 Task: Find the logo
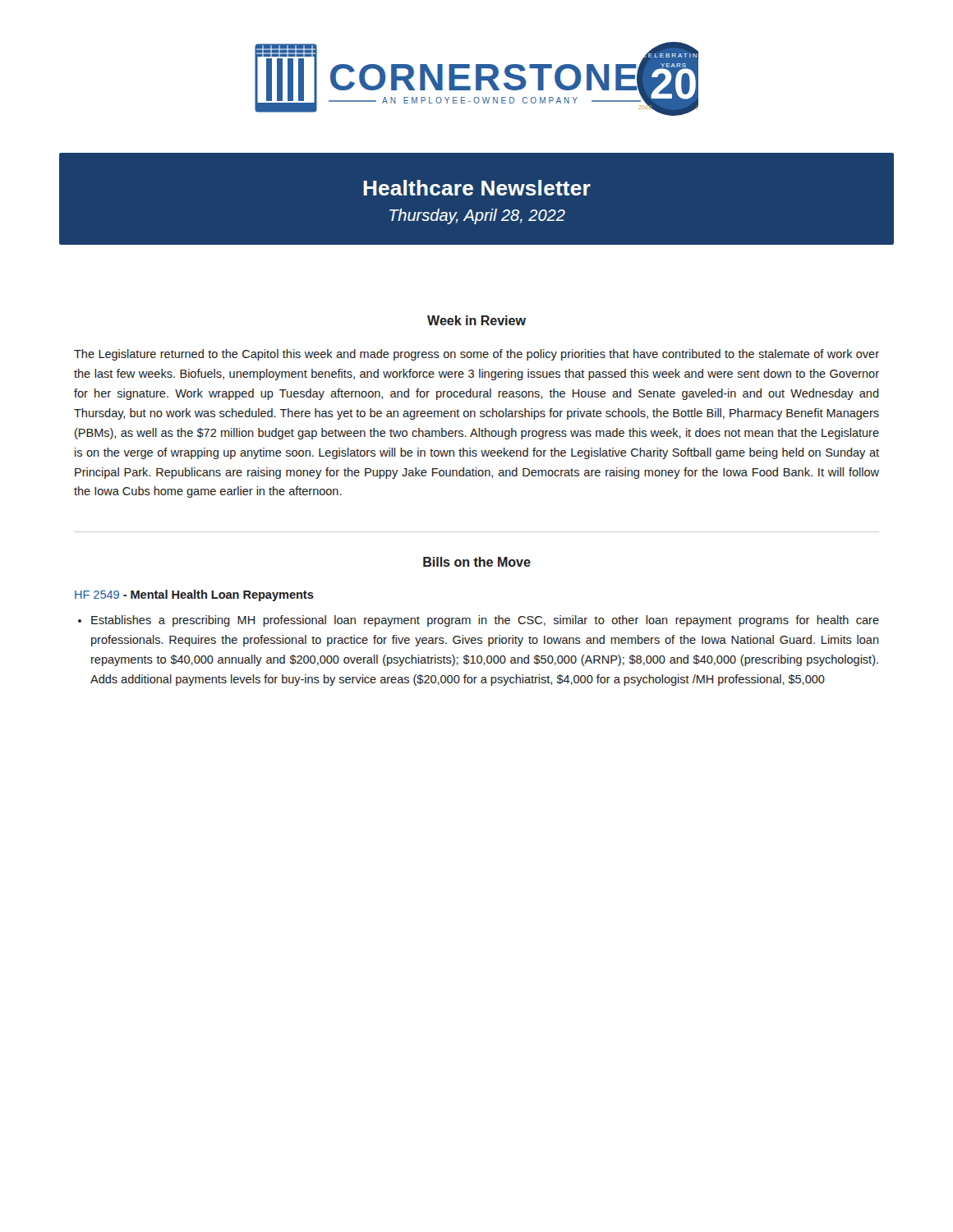[476, 72]
